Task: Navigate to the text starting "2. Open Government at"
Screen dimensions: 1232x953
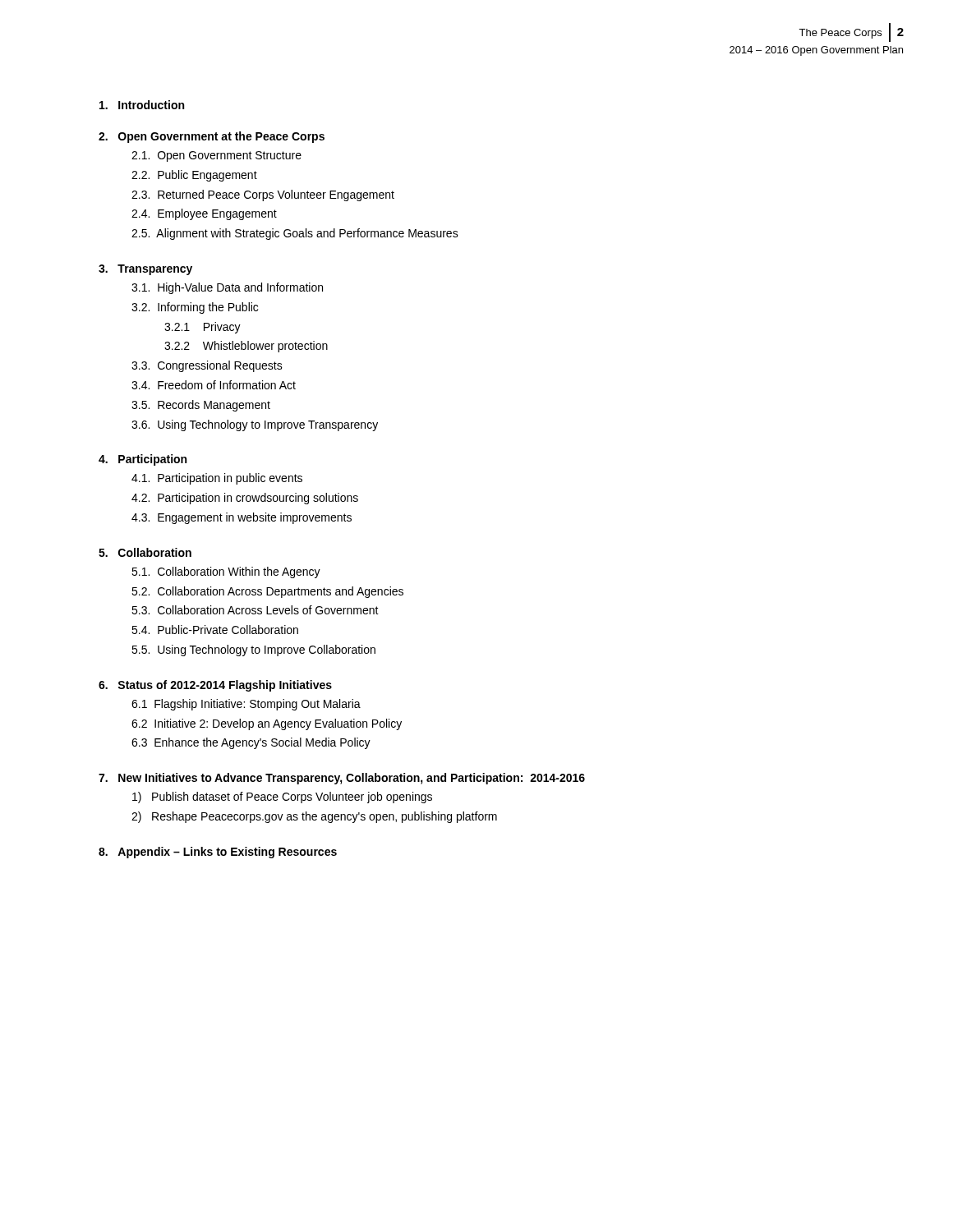Action: [x=212, y=136]
